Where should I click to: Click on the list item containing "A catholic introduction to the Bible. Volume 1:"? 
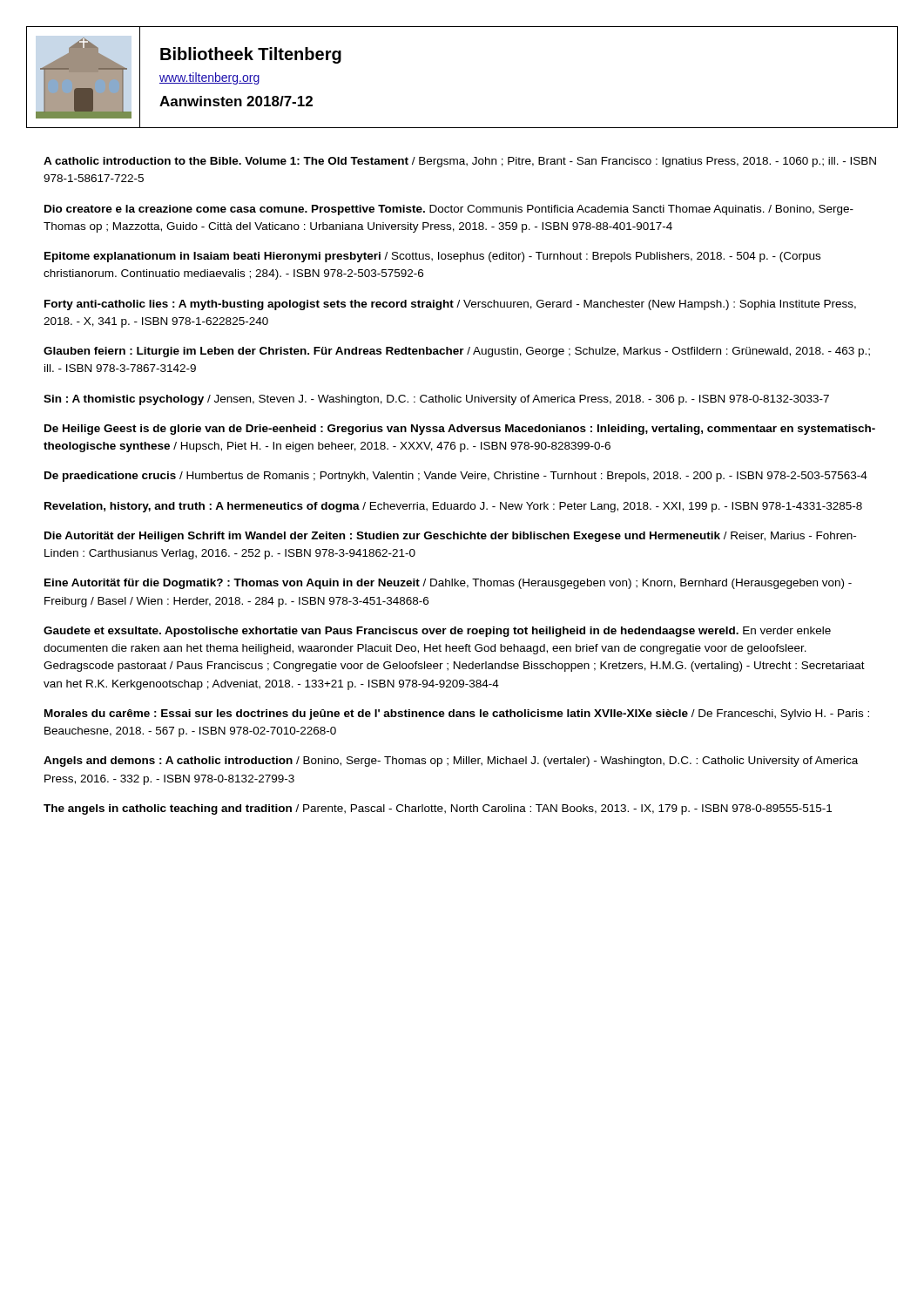point(460,170)
